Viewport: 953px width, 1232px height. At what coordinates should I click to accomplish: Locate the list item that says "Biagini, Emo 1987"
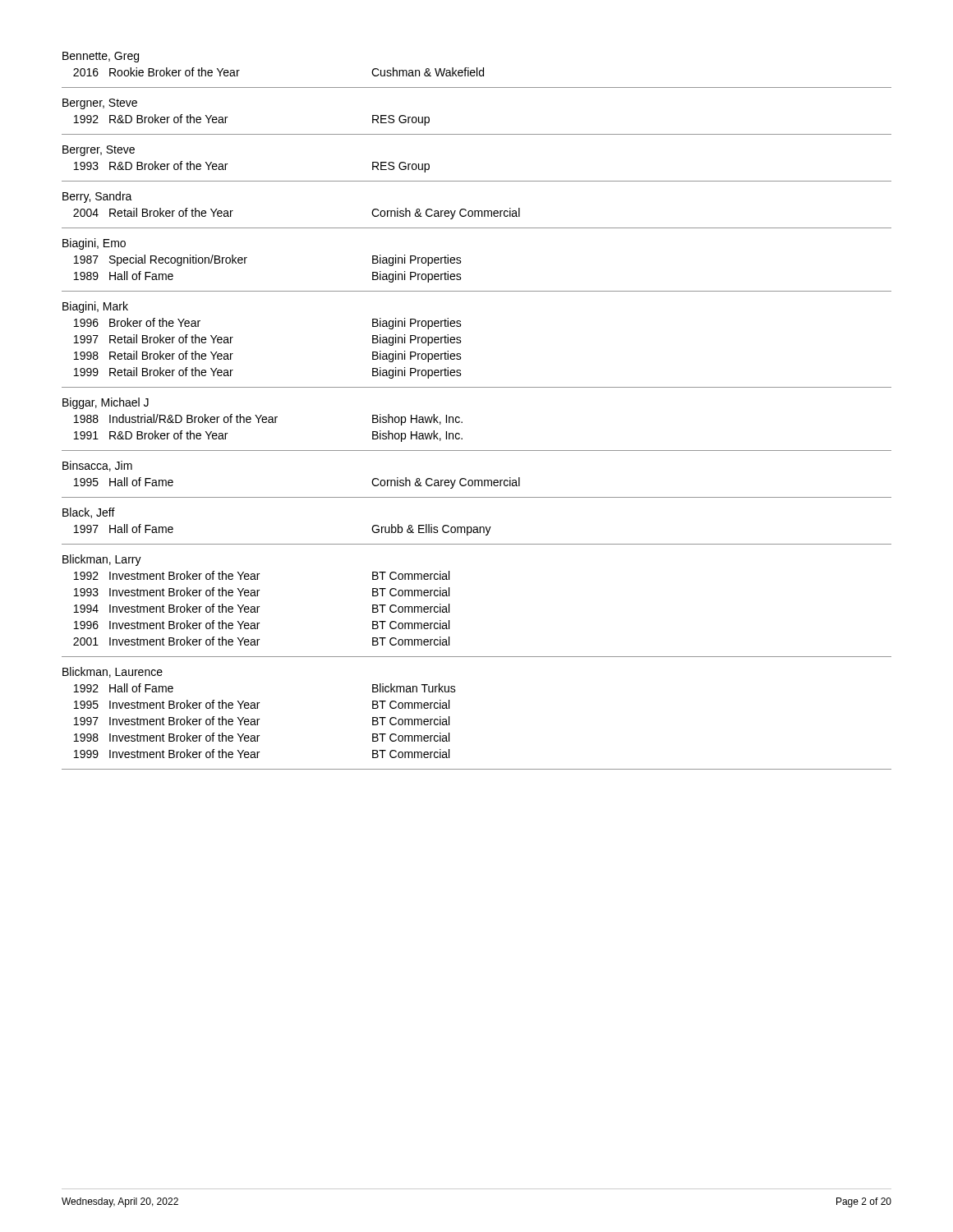click(x=94, y=244)
